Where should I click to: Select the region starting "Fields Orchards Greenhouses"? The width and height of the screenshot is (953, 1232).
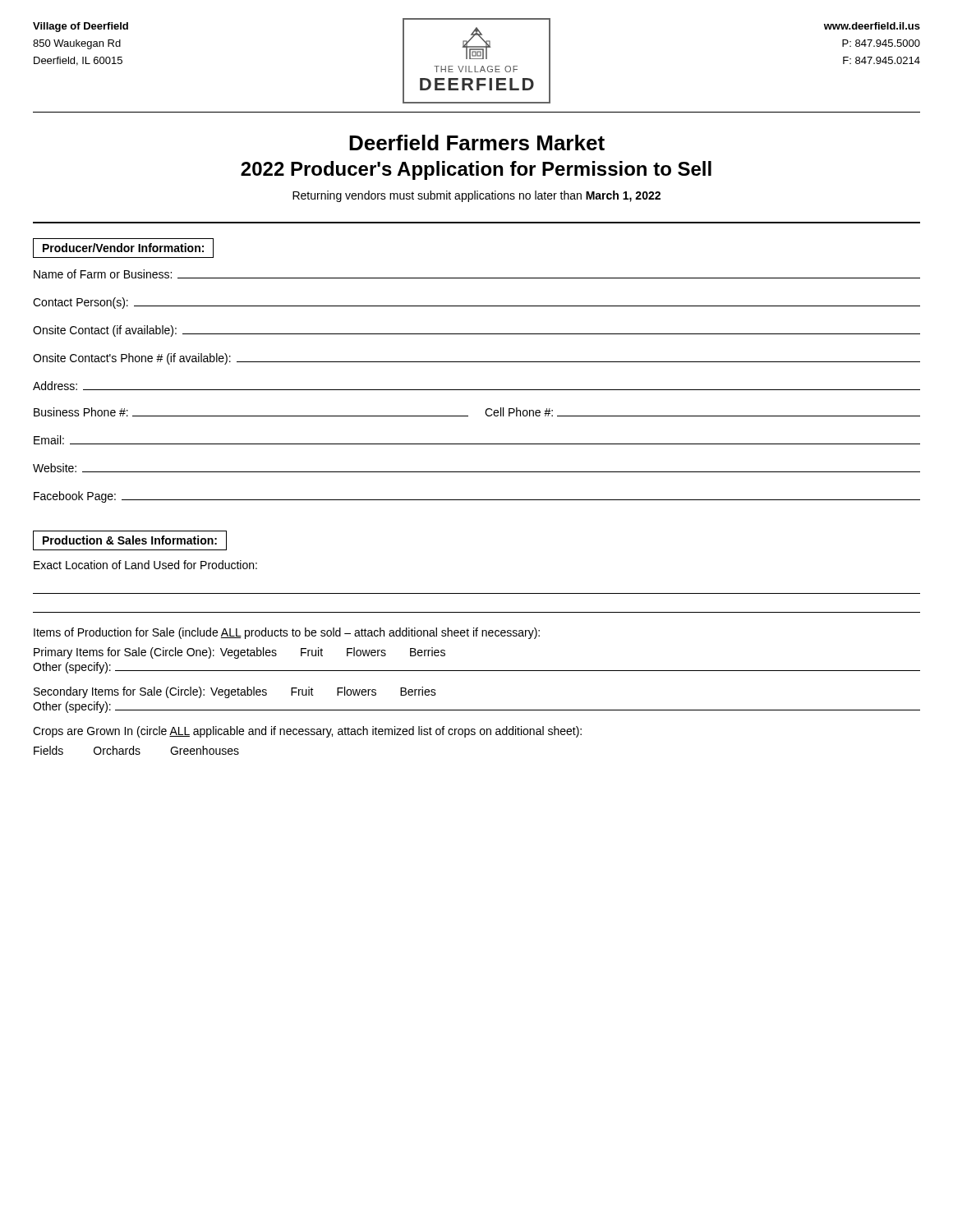(x=136, y=751)
